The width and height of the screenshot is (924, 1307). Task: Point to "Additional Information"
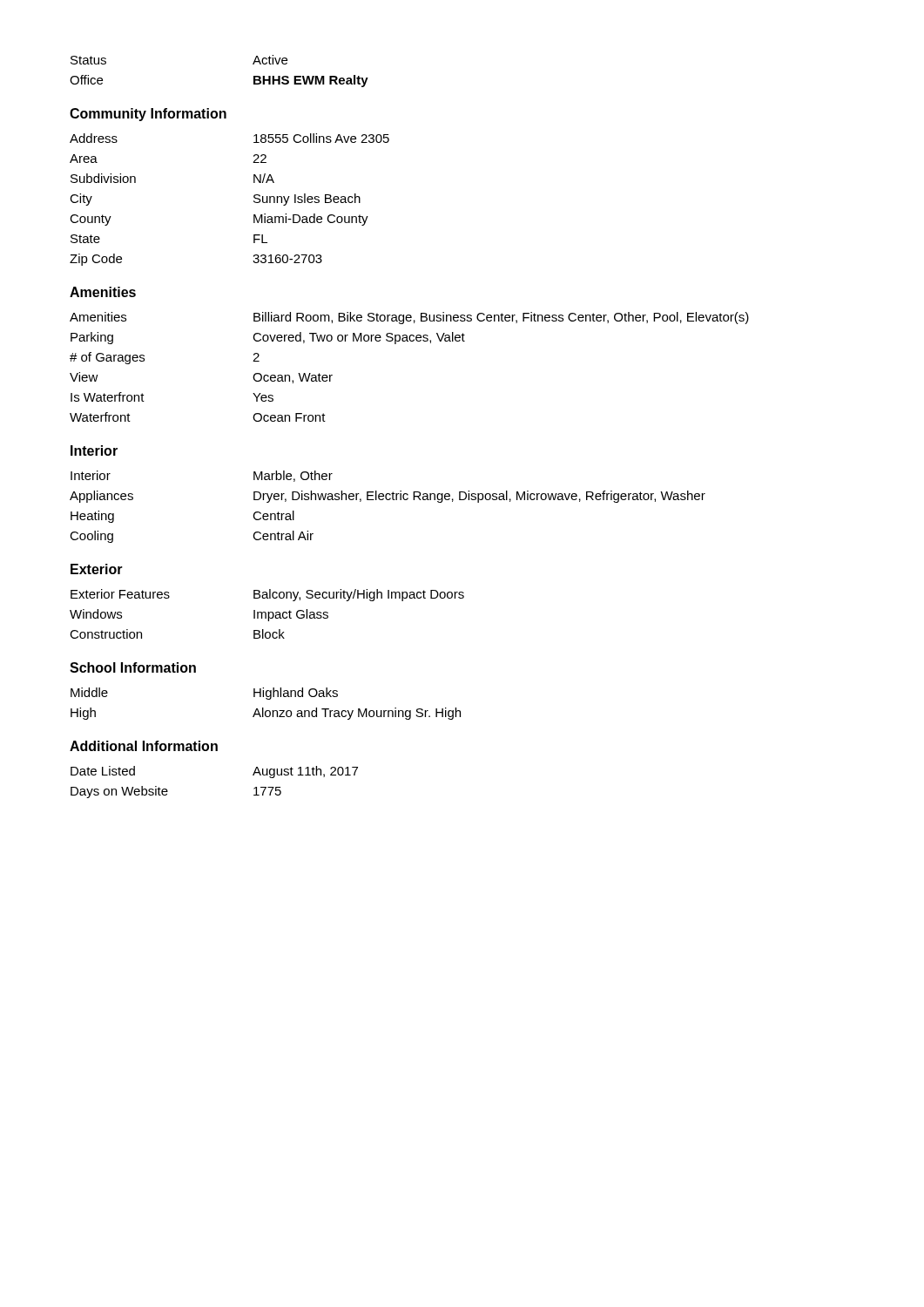click(144, 746)
